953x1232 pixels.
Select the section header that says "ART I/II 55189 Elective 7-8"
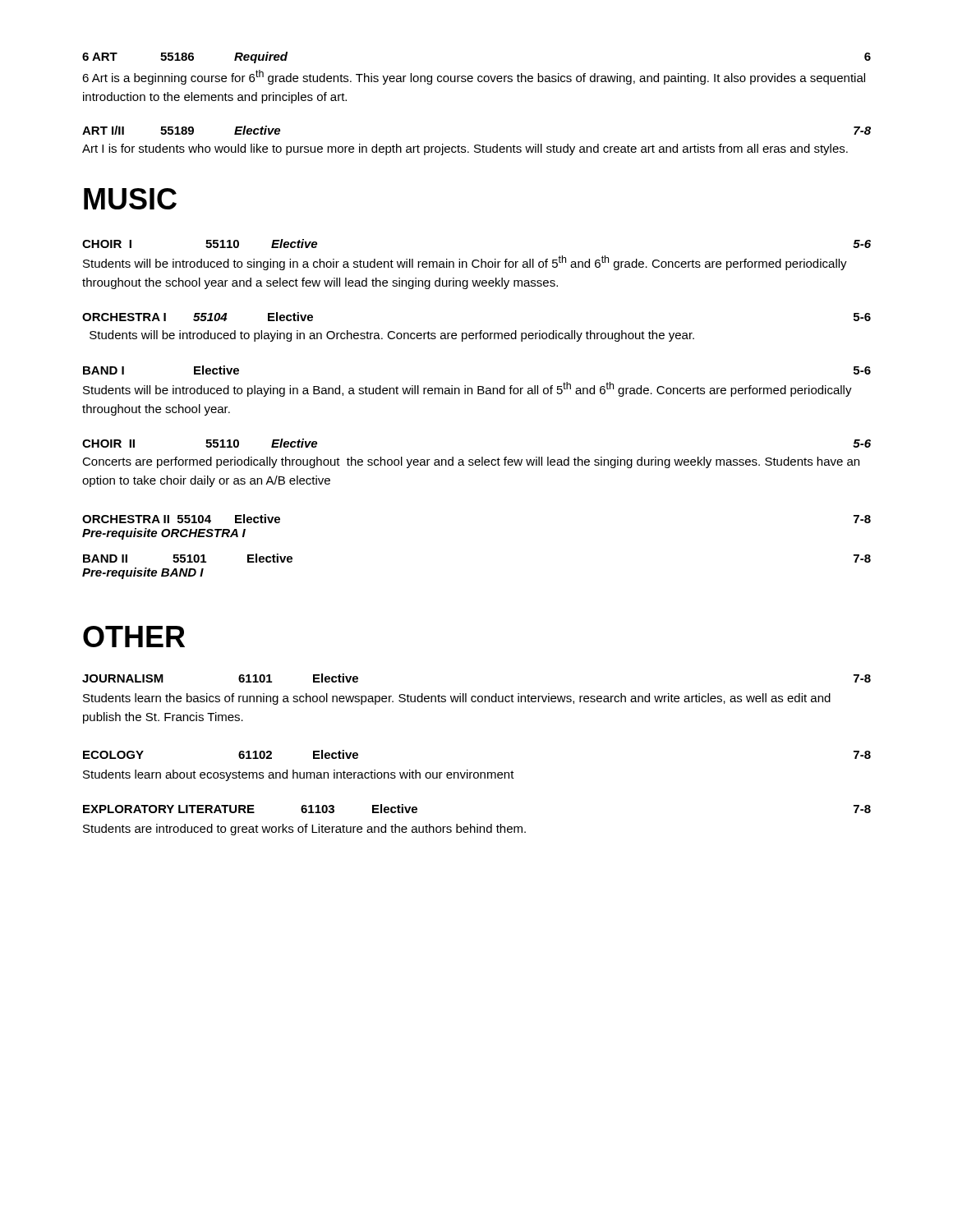pos(104,130)
